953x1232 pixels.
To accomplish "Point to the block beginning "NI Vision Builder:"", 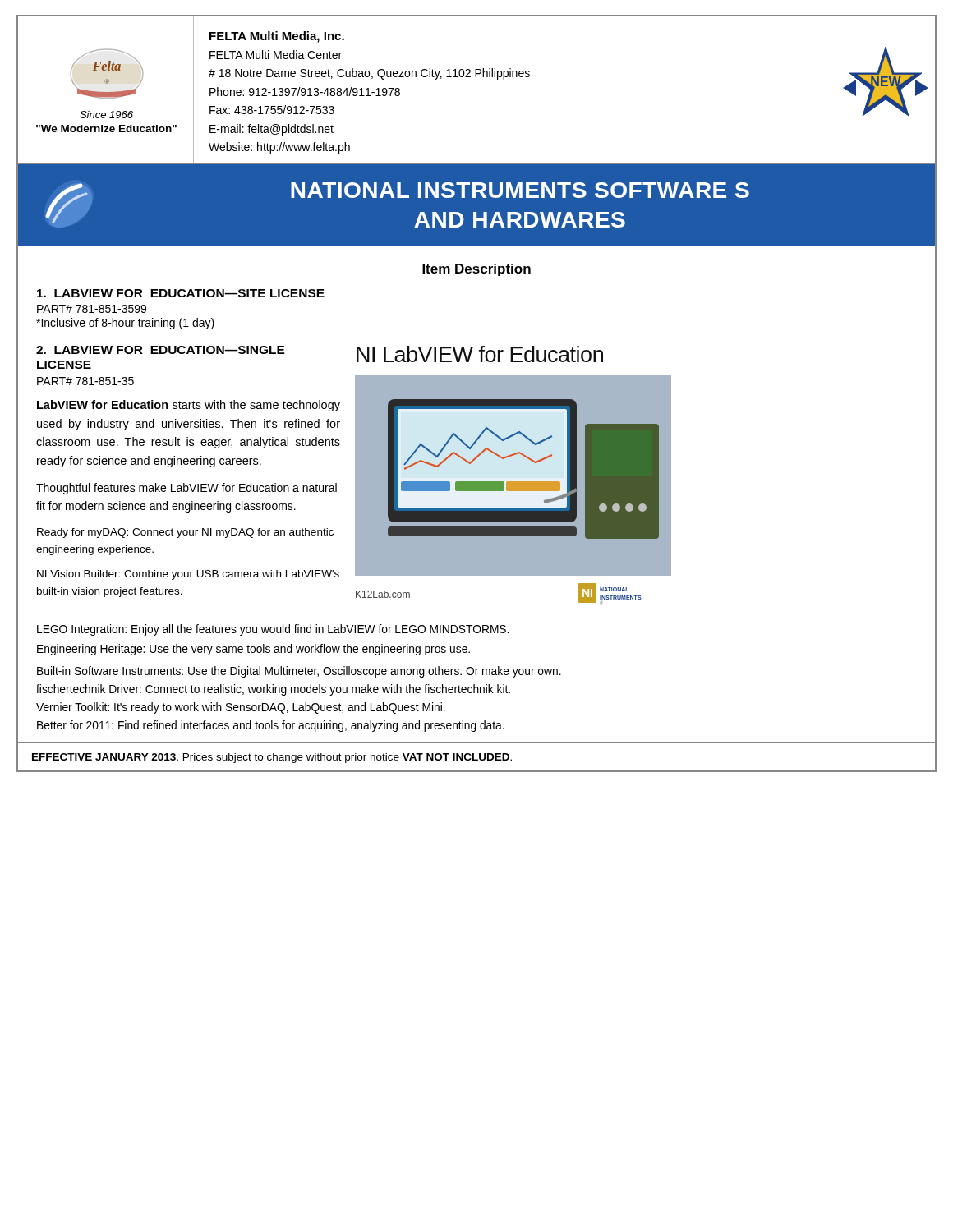I will pyautogui.click(x=188, y=583).
